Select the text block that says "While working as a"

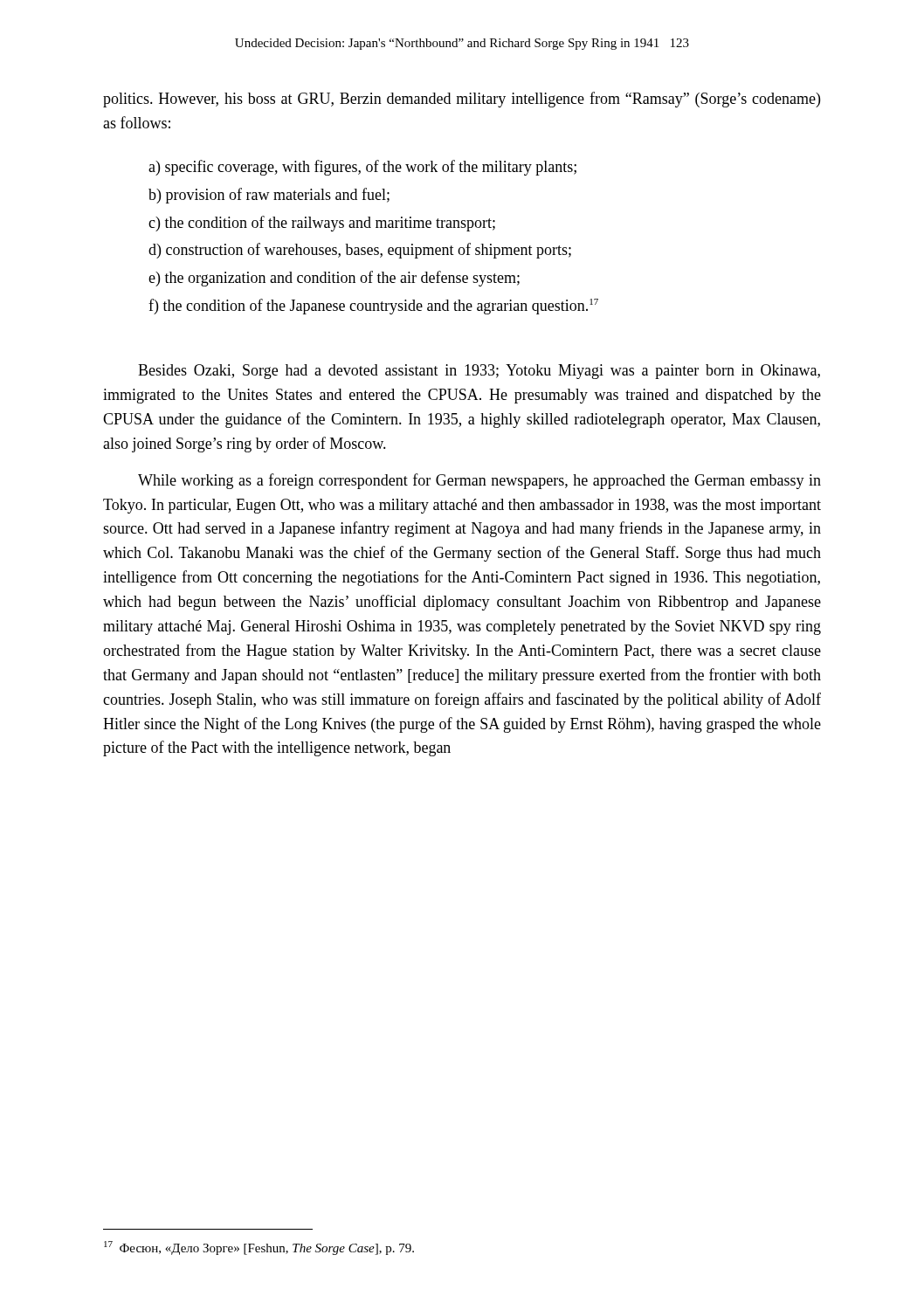tap(462, 614)
